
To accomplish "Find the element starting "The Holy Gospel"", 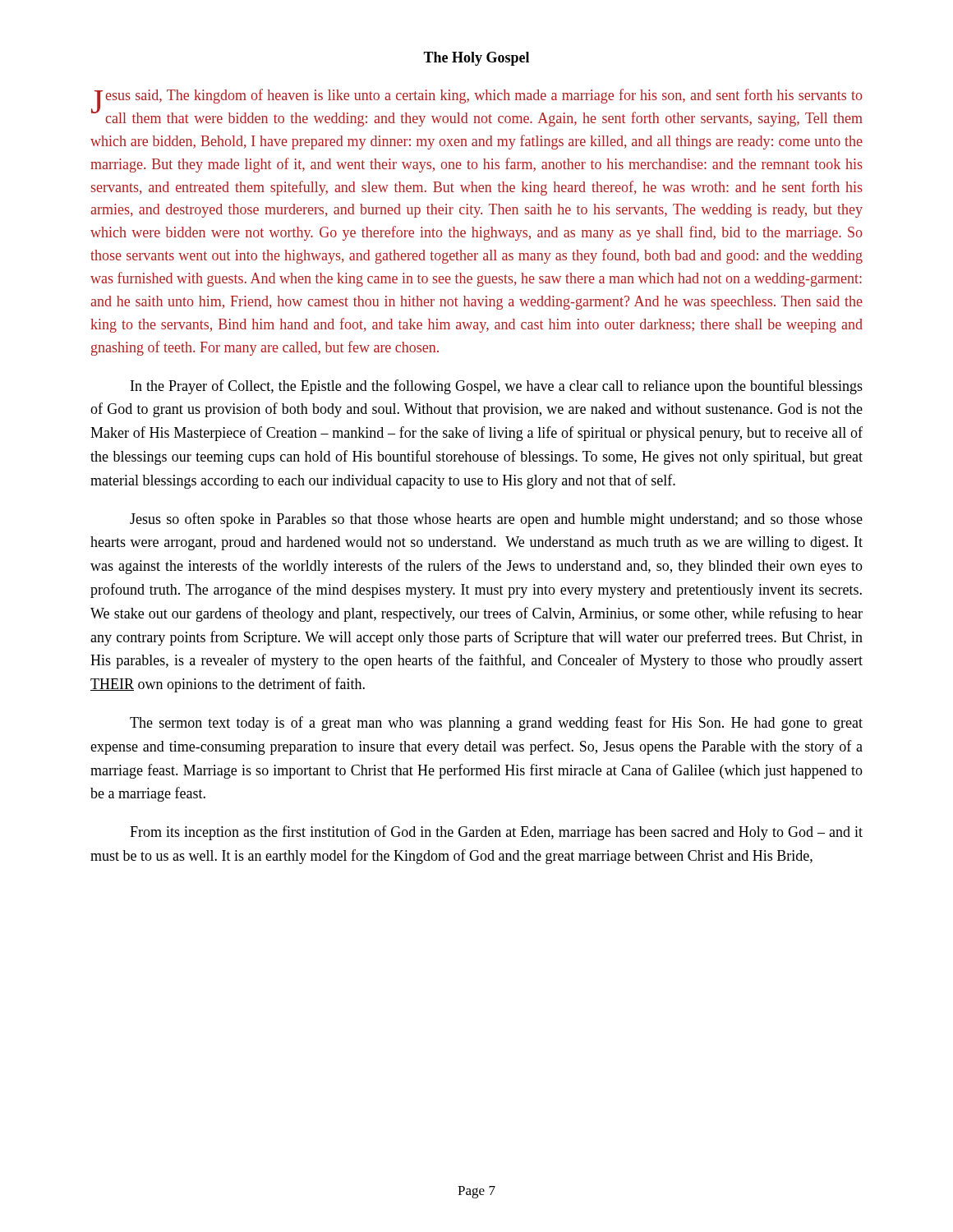I will pyautogui.click(x=476, y=57).
